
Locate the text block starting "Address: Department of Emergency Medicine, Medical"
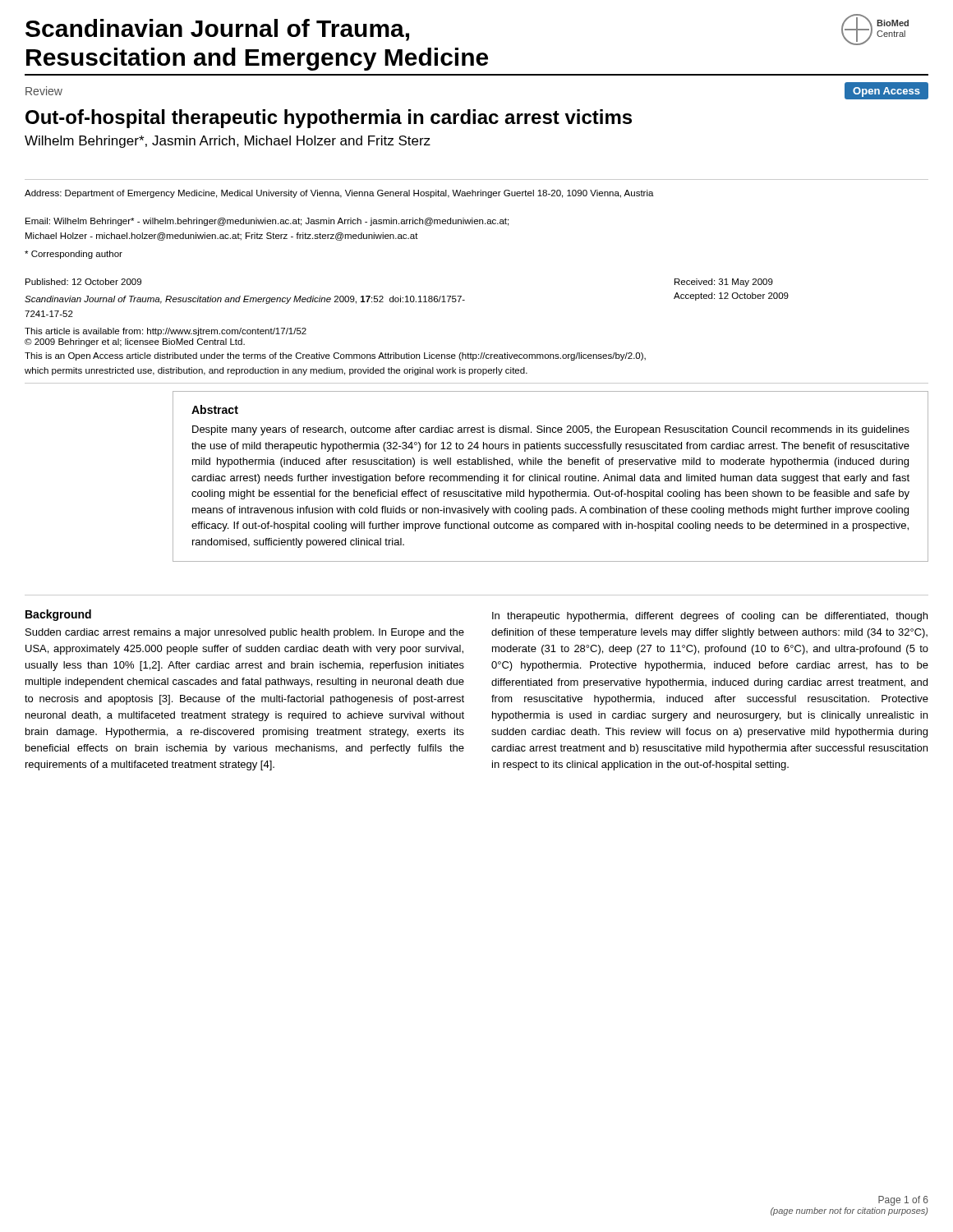click(x=339, y=193)
